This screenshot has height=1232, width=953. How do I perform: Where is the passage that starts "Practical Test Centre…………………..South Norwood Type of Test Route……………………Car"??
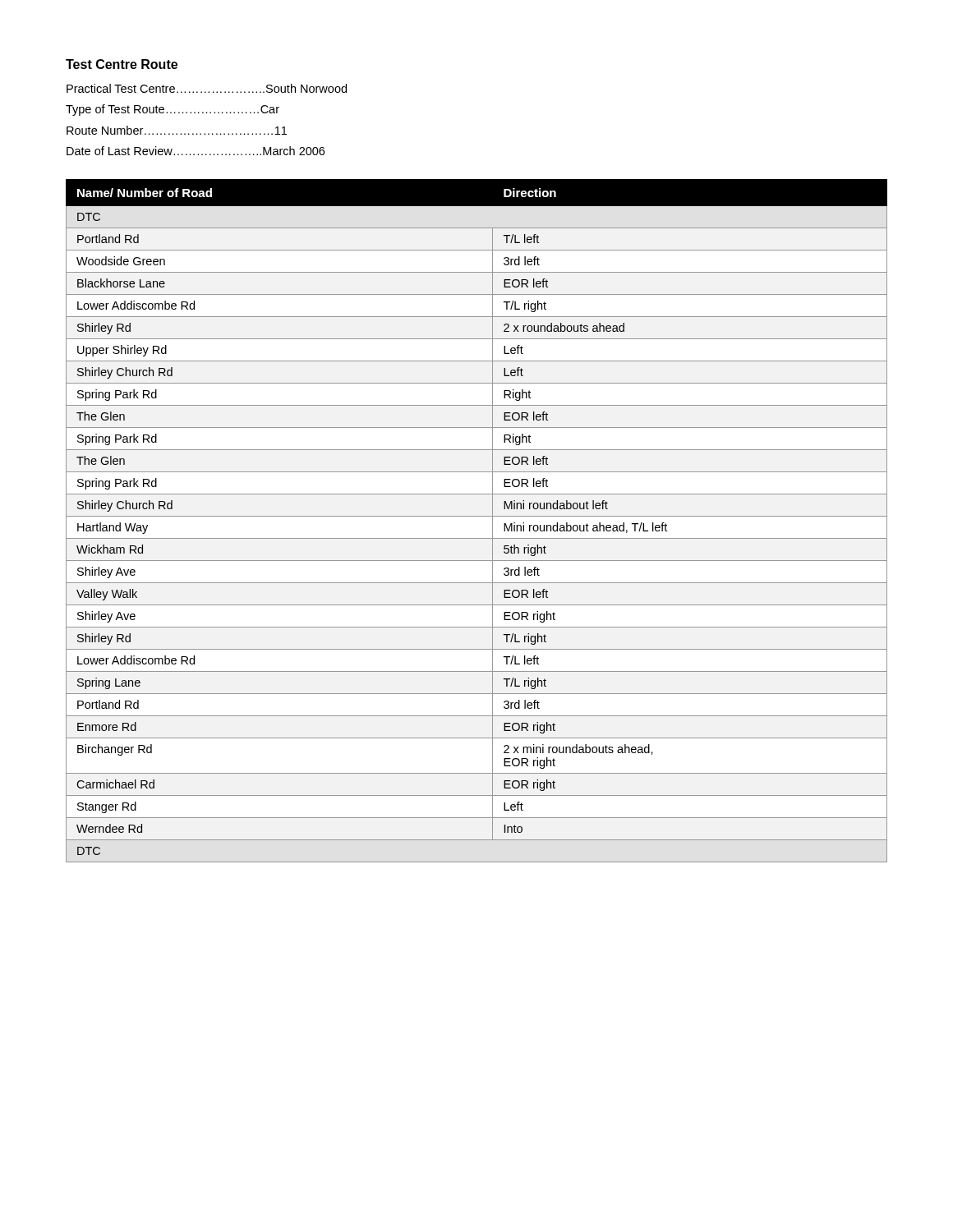click(x=207, y=120)
